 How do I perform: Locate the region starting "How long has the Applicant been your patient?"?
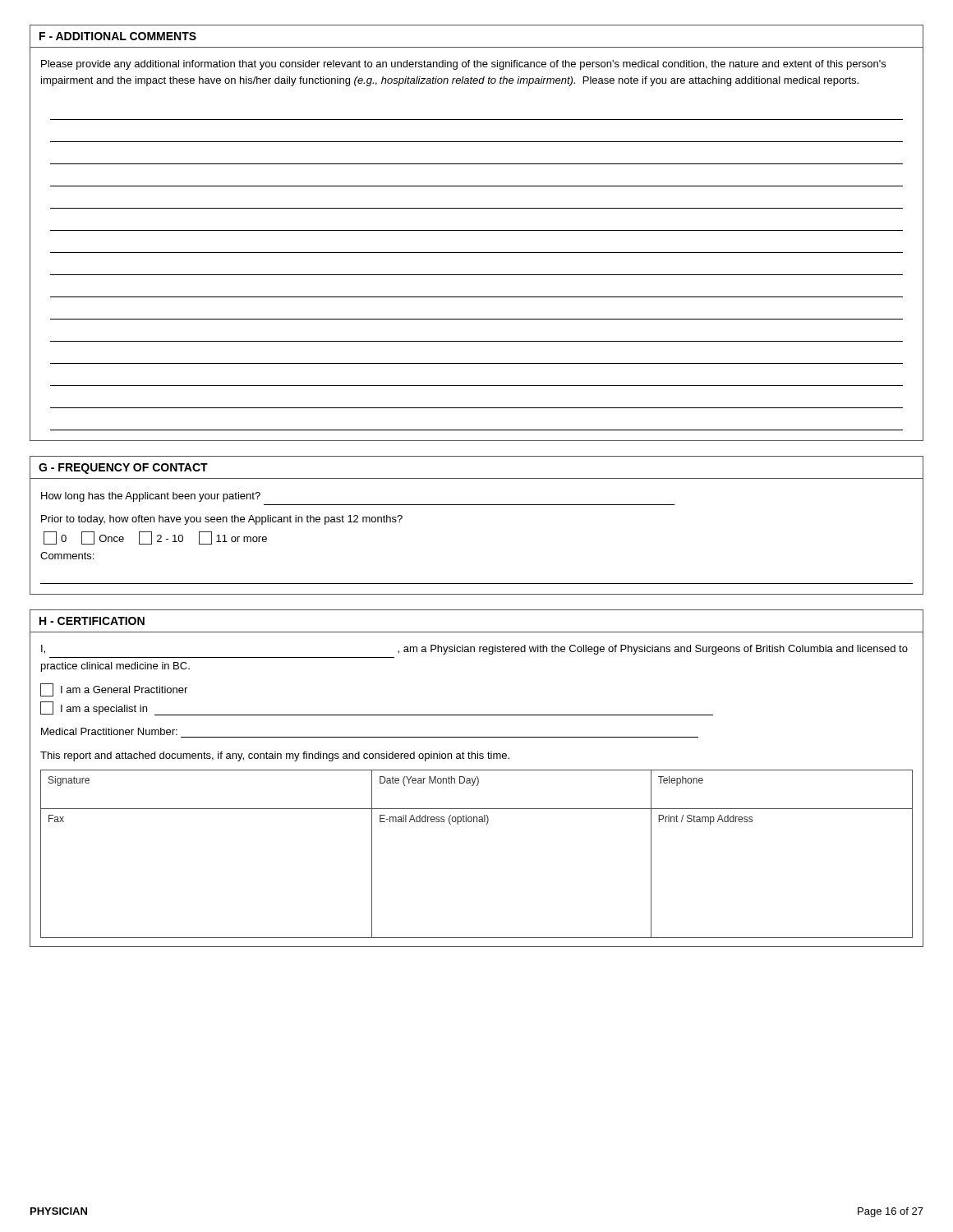(x=357, y=497)
